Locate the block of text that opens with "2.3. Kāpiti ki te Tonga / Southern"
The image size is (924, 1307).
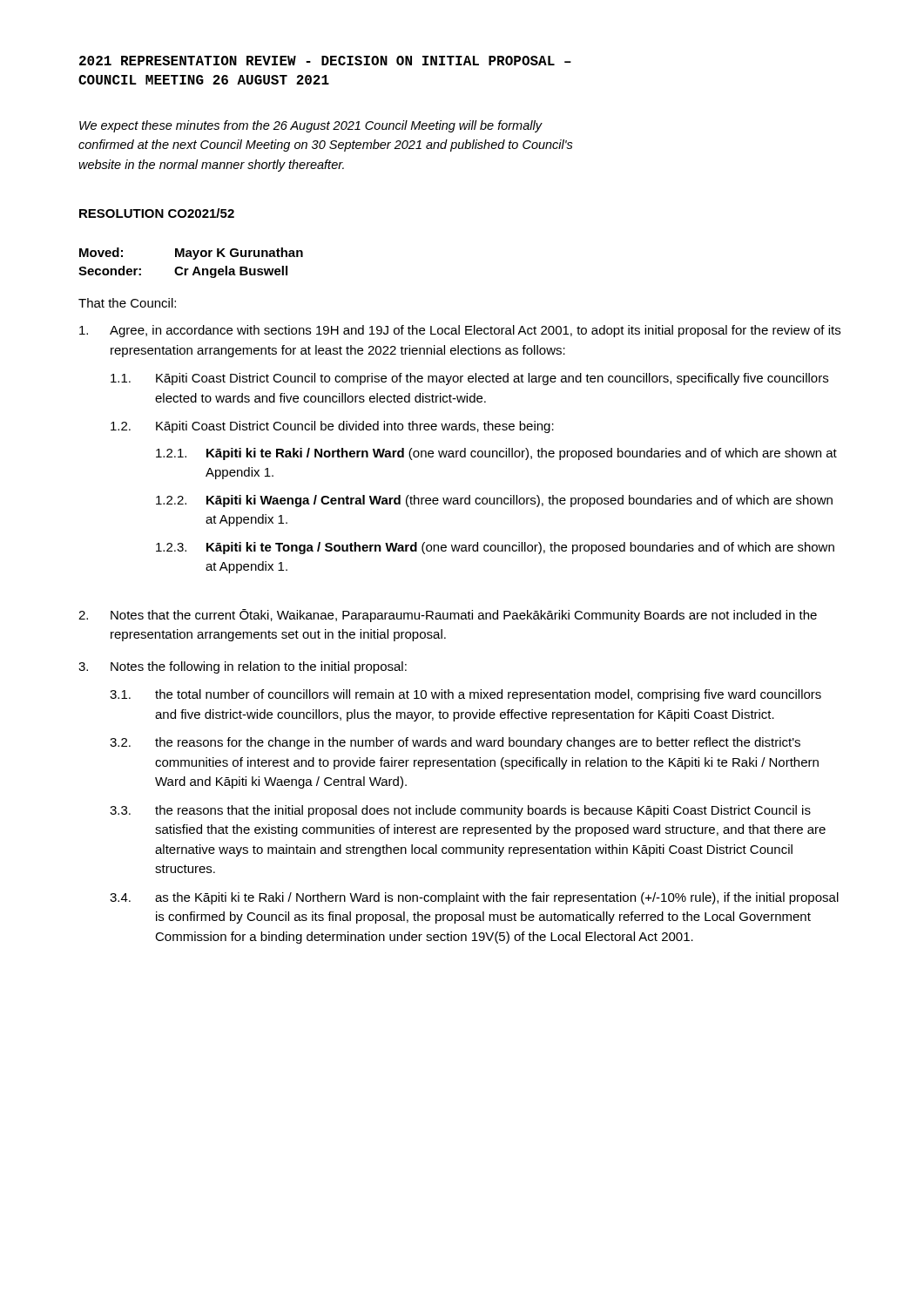click(500, 557)
